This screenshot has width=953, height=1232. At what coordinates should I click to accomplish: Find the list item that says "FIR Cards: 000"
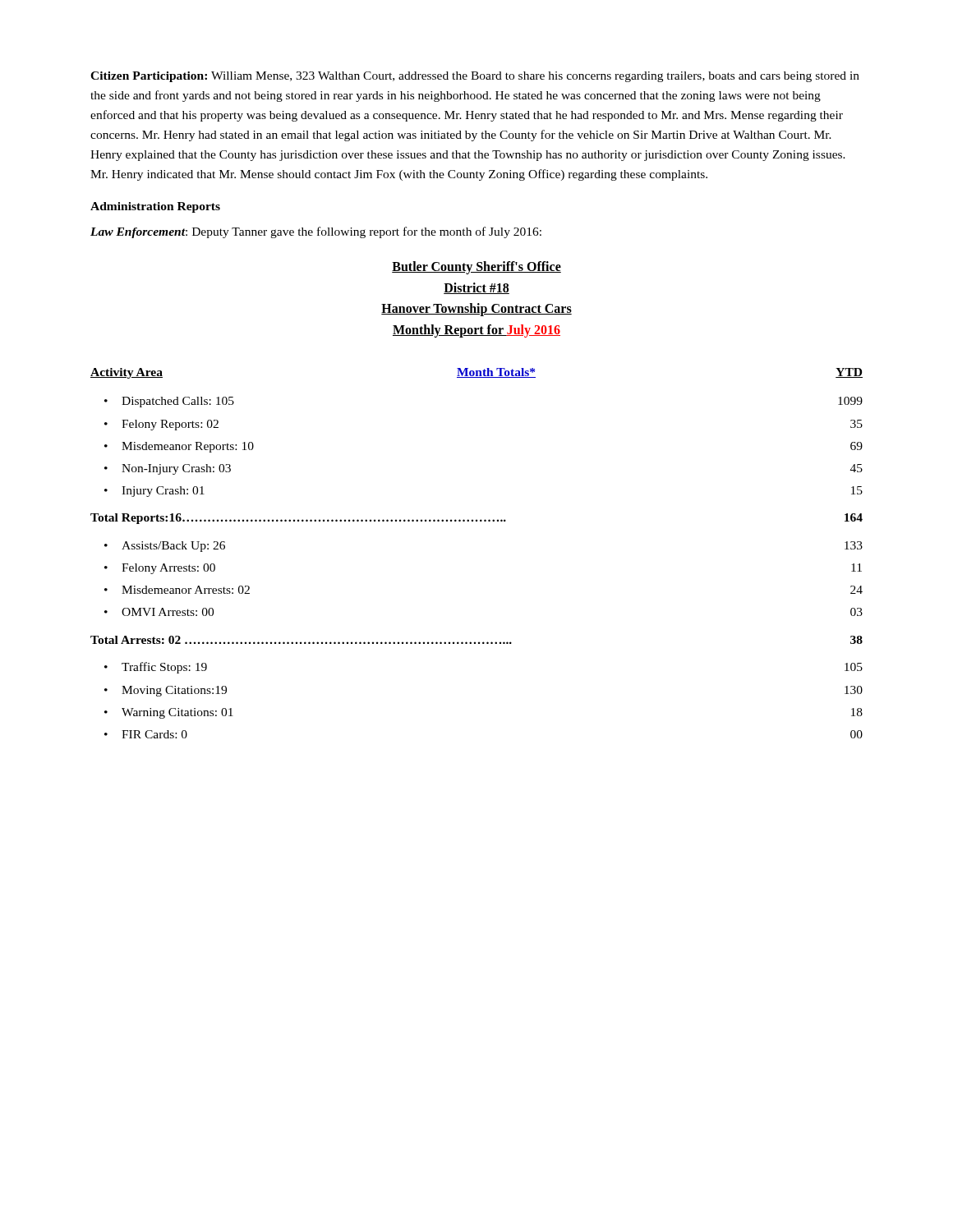tap(157, 734)
